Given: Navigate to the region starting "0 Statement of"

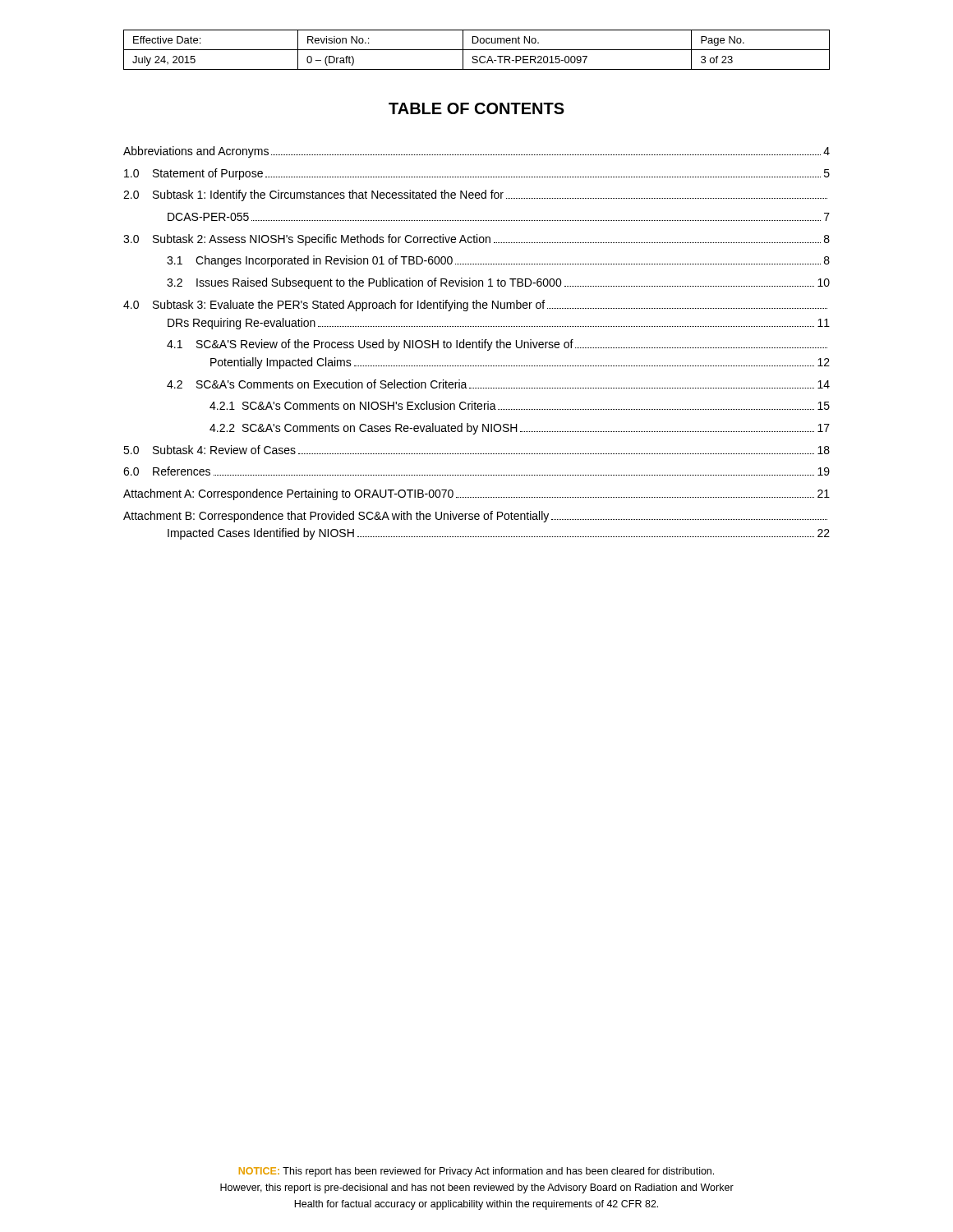Looking at the screenshot, I should (476, 174).
